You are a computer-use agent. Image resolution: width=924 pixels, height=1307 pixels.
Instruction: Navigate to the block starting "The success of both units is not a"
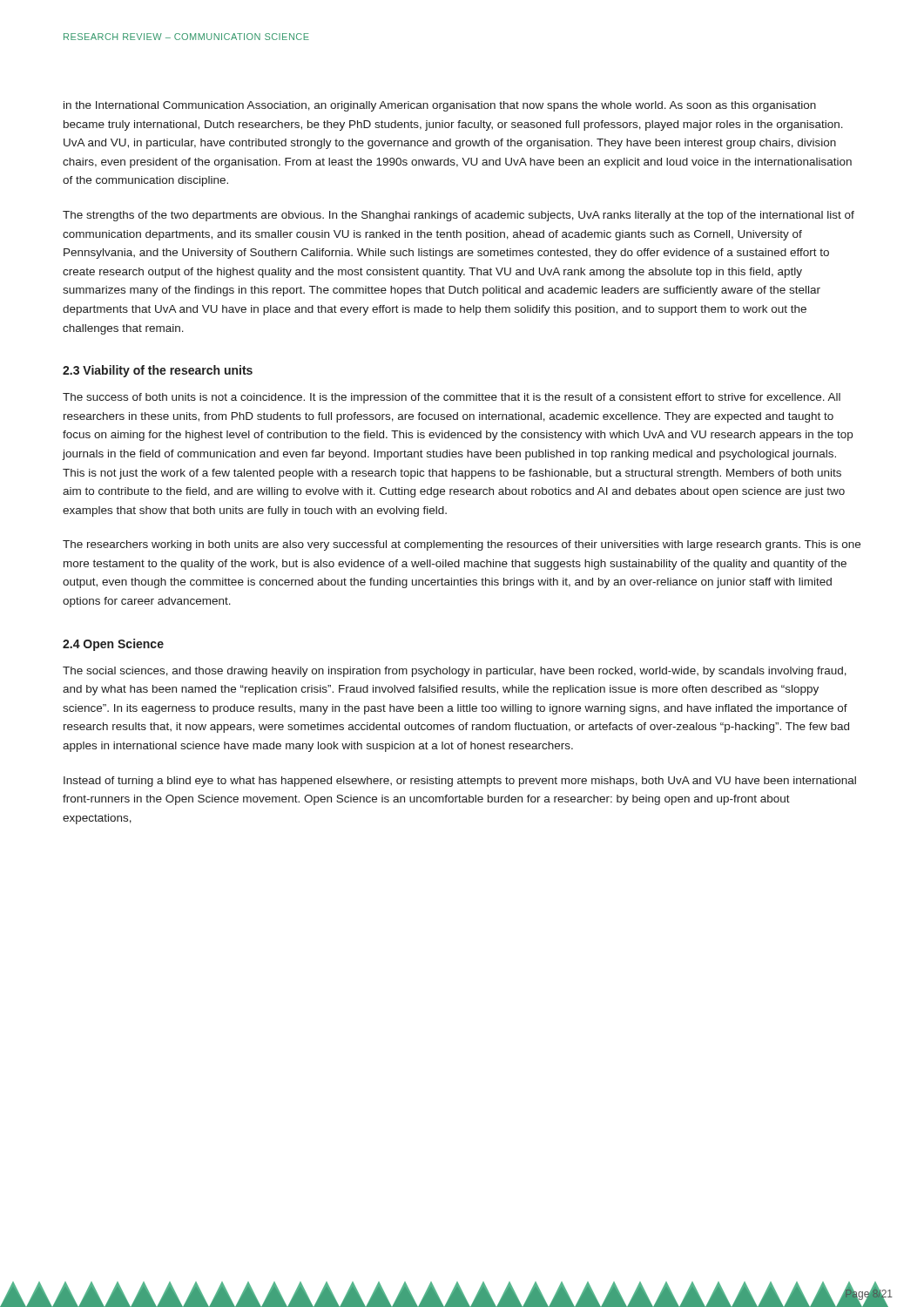tap(458, 453)
